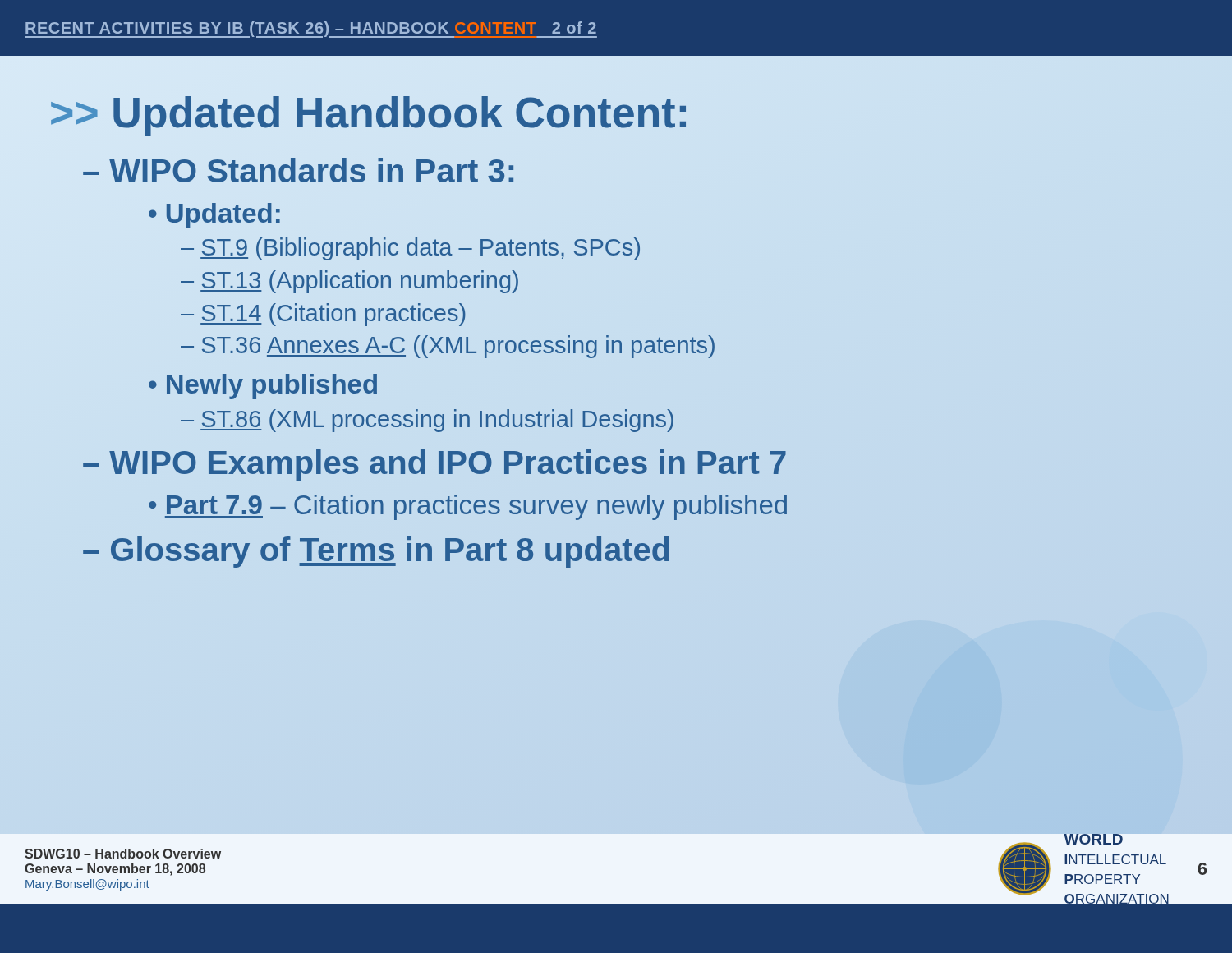Point to the element starting "– Glossary of Terms in Part 8 updated"
1232x953 pixels.
(377, 550)
